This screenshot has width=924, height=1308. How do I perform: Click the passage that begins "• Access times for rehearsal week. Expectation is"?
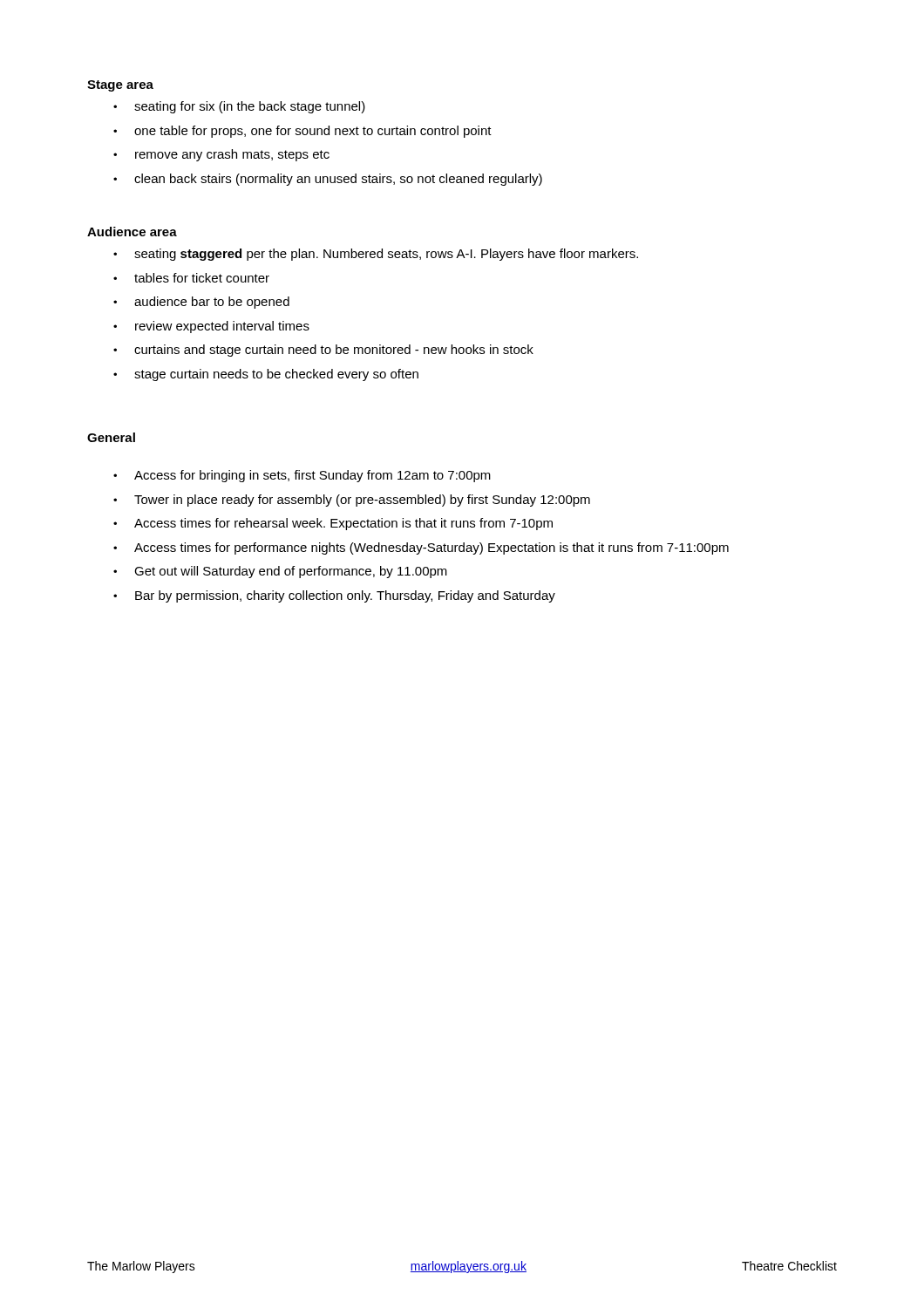click(475, 523)
